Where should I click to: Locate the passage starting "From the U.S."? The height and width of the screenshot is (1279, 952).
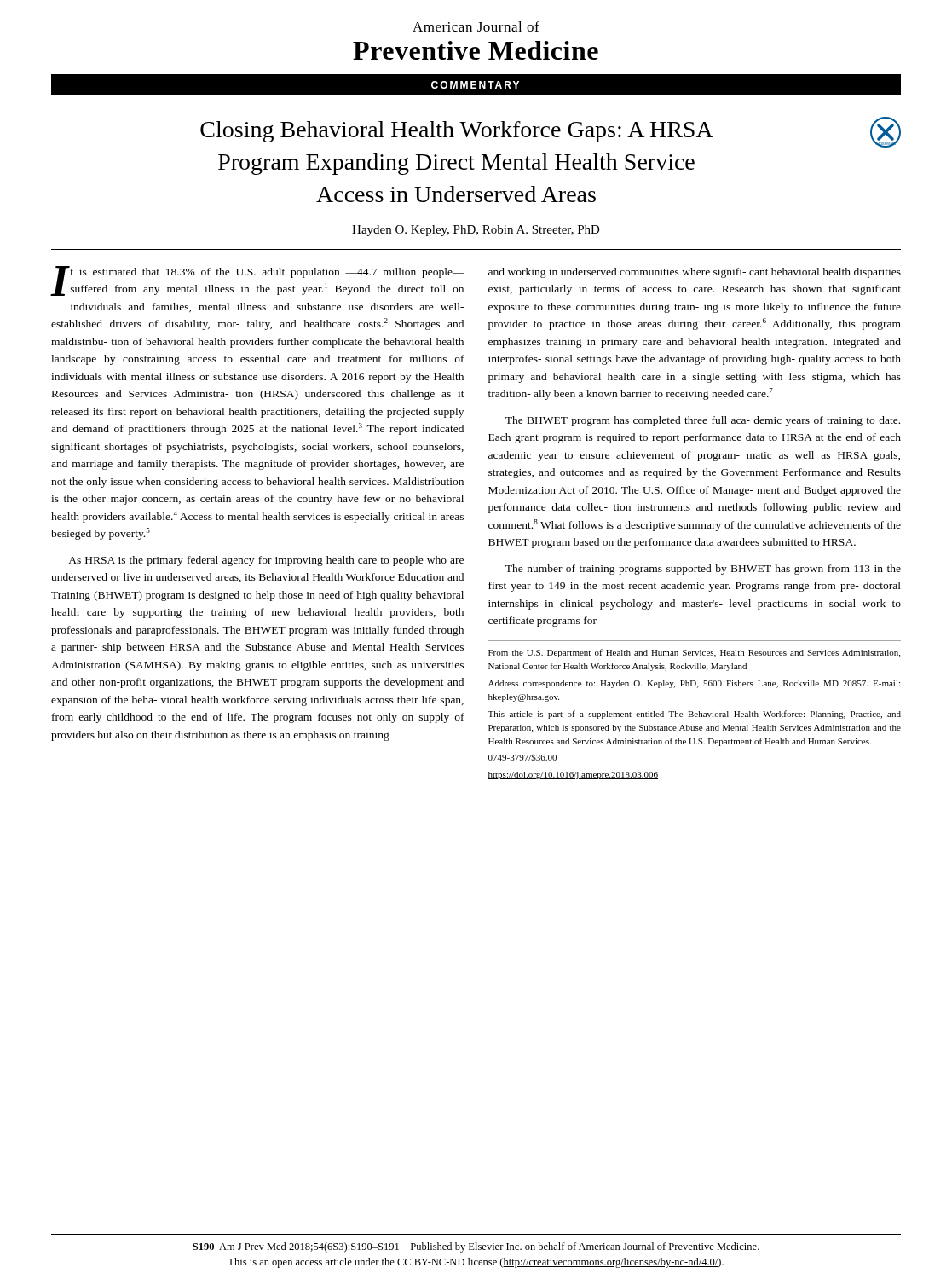click(x=694, y=714)
